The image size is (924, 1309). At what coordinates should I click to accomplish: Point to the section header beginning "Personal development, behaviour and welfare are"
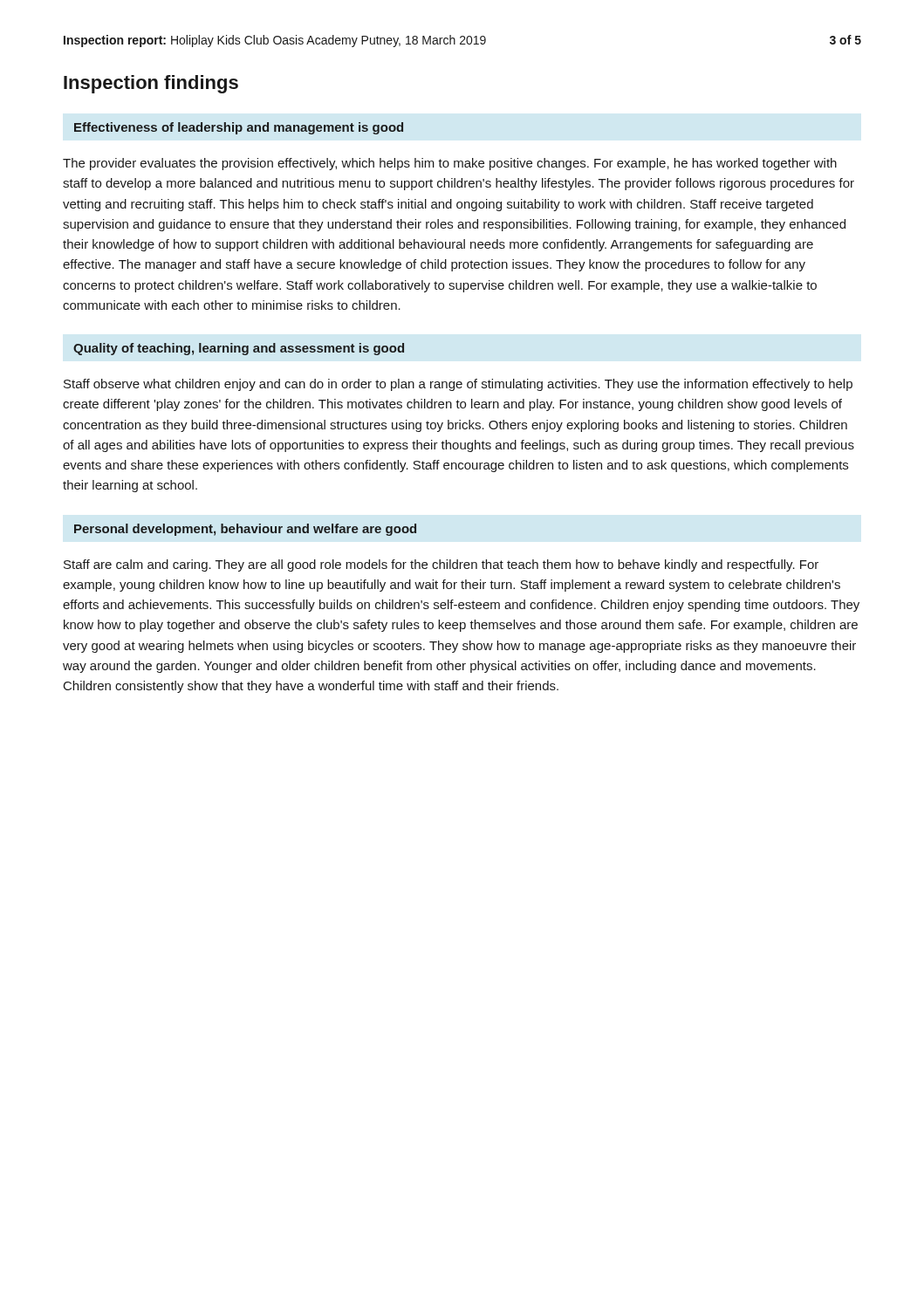coord(245,528)
